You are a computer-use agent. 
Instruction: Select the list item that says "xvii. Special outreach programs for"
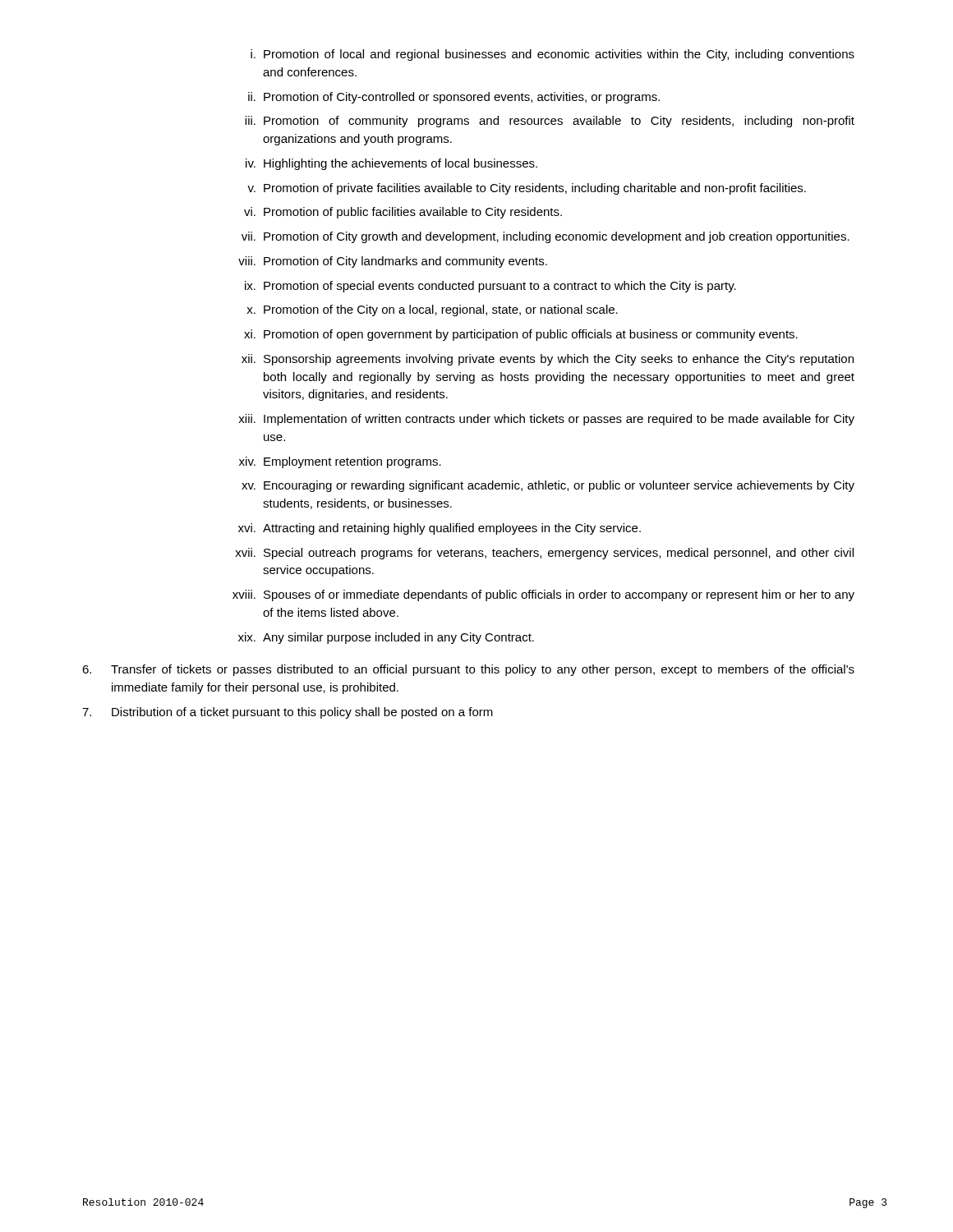[x=534, y=561]
